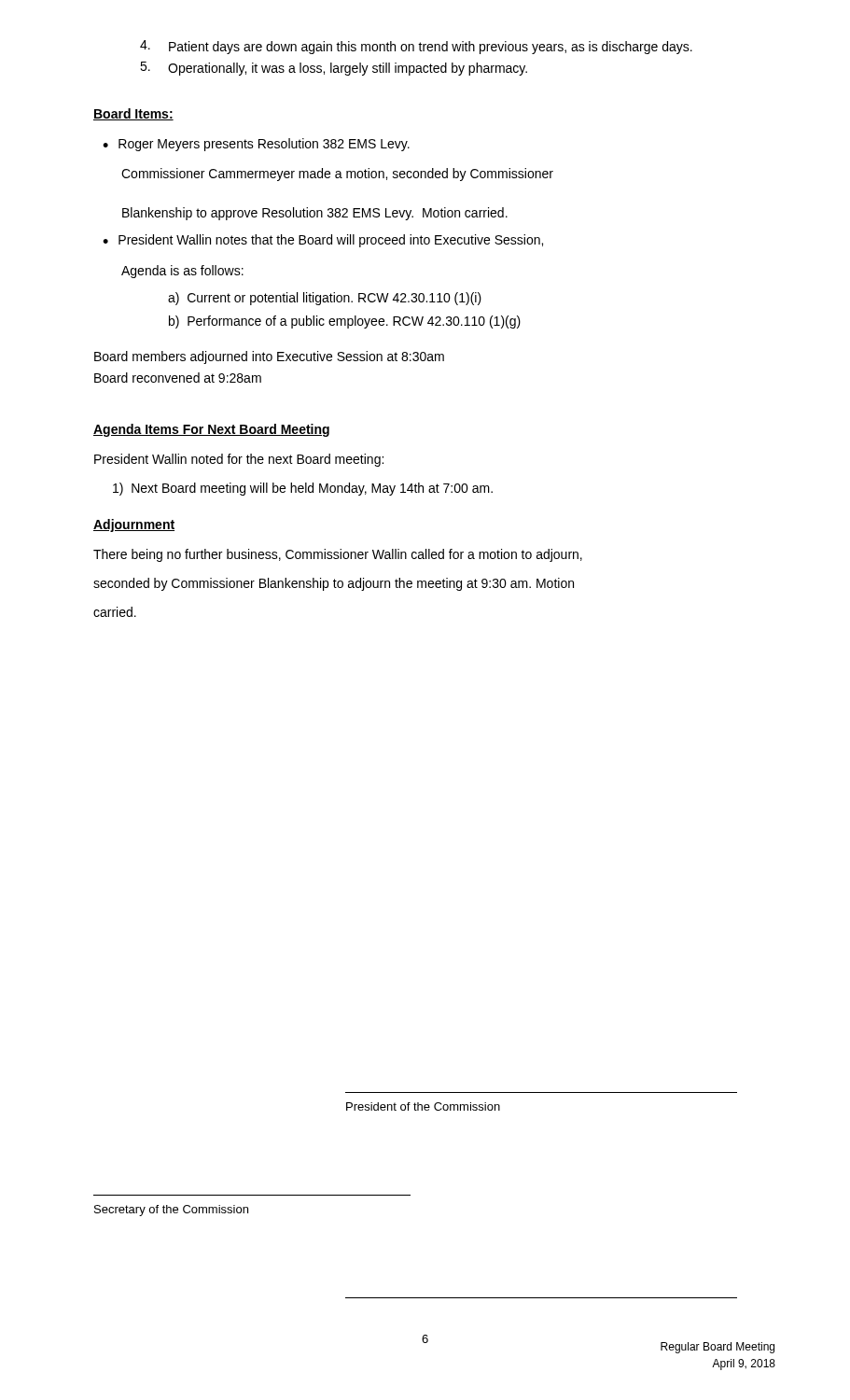Point to the block starting "seconded by Commissioner Blankenship to"

click(x=334, y=583)
